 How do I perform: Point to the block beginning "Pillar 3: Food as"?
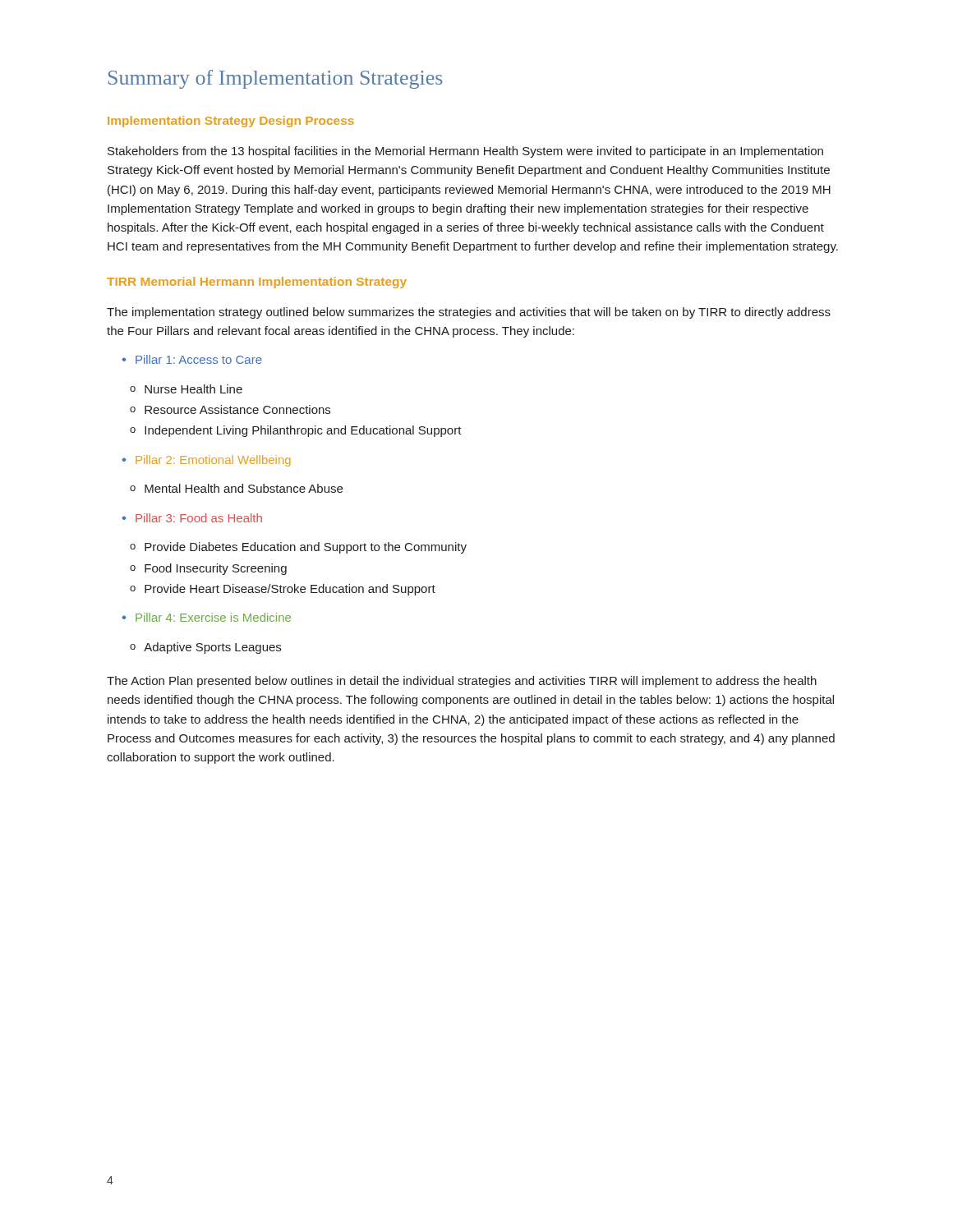(199, 518)
